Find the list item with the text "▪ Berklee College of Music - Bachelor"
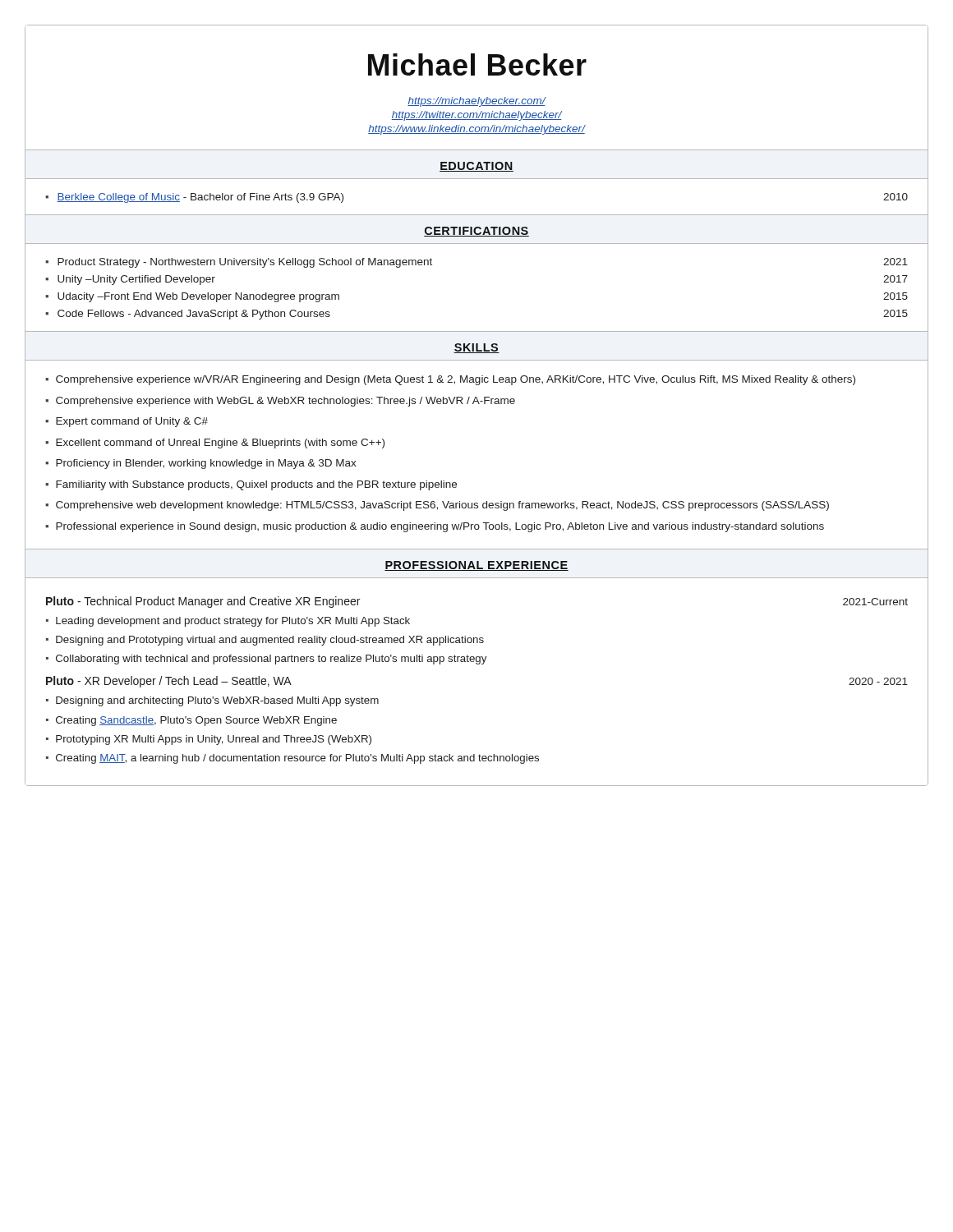Image resolution: width=953 pixels, height=1232 pixels. [199, 198]
